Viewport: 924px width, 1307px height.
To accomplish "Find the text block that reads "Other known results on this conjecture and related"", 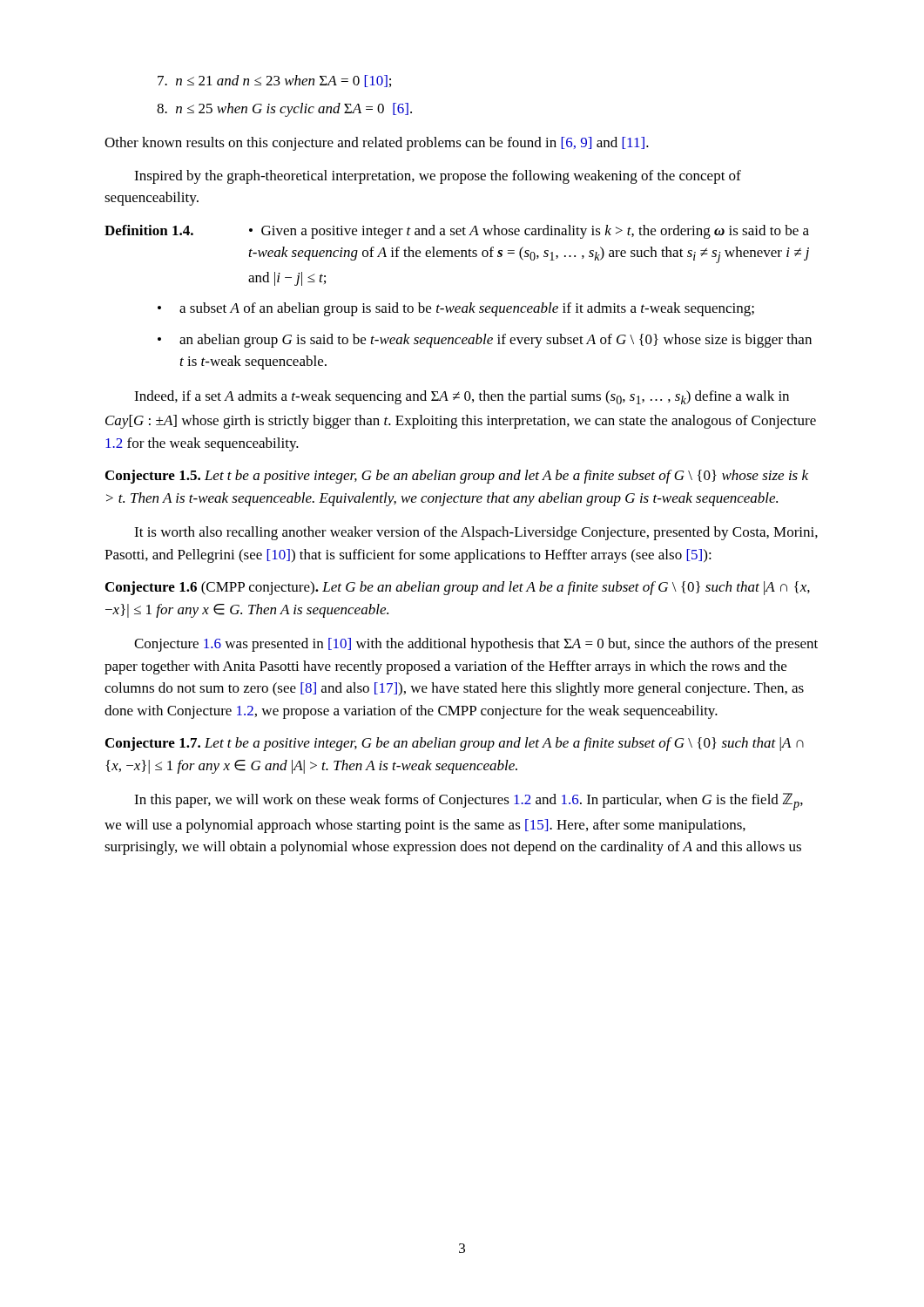I will click(462, 143).
